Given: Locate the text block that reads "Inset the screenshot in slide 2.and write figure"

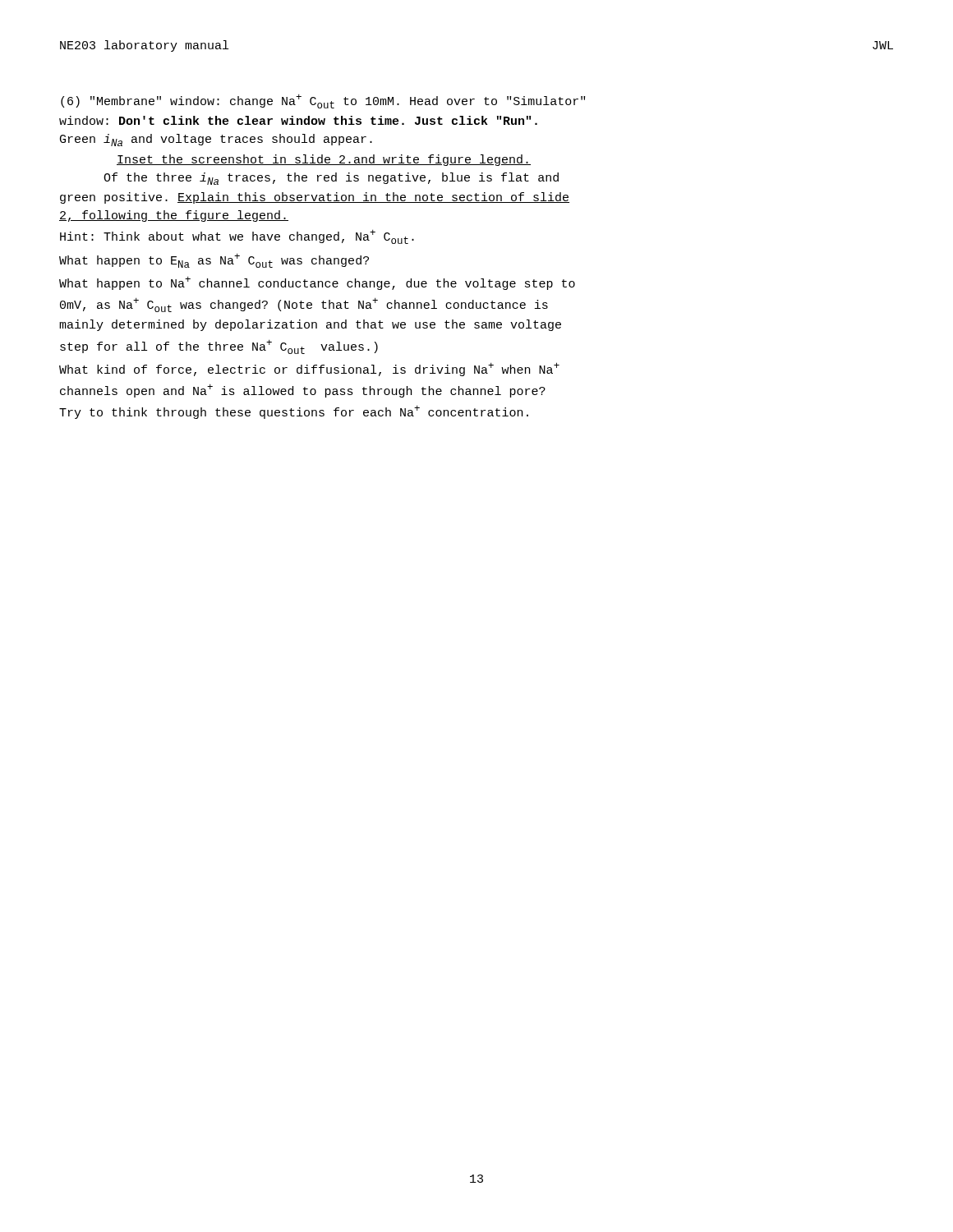Looking at the screenshot, I should click(324, 160).
